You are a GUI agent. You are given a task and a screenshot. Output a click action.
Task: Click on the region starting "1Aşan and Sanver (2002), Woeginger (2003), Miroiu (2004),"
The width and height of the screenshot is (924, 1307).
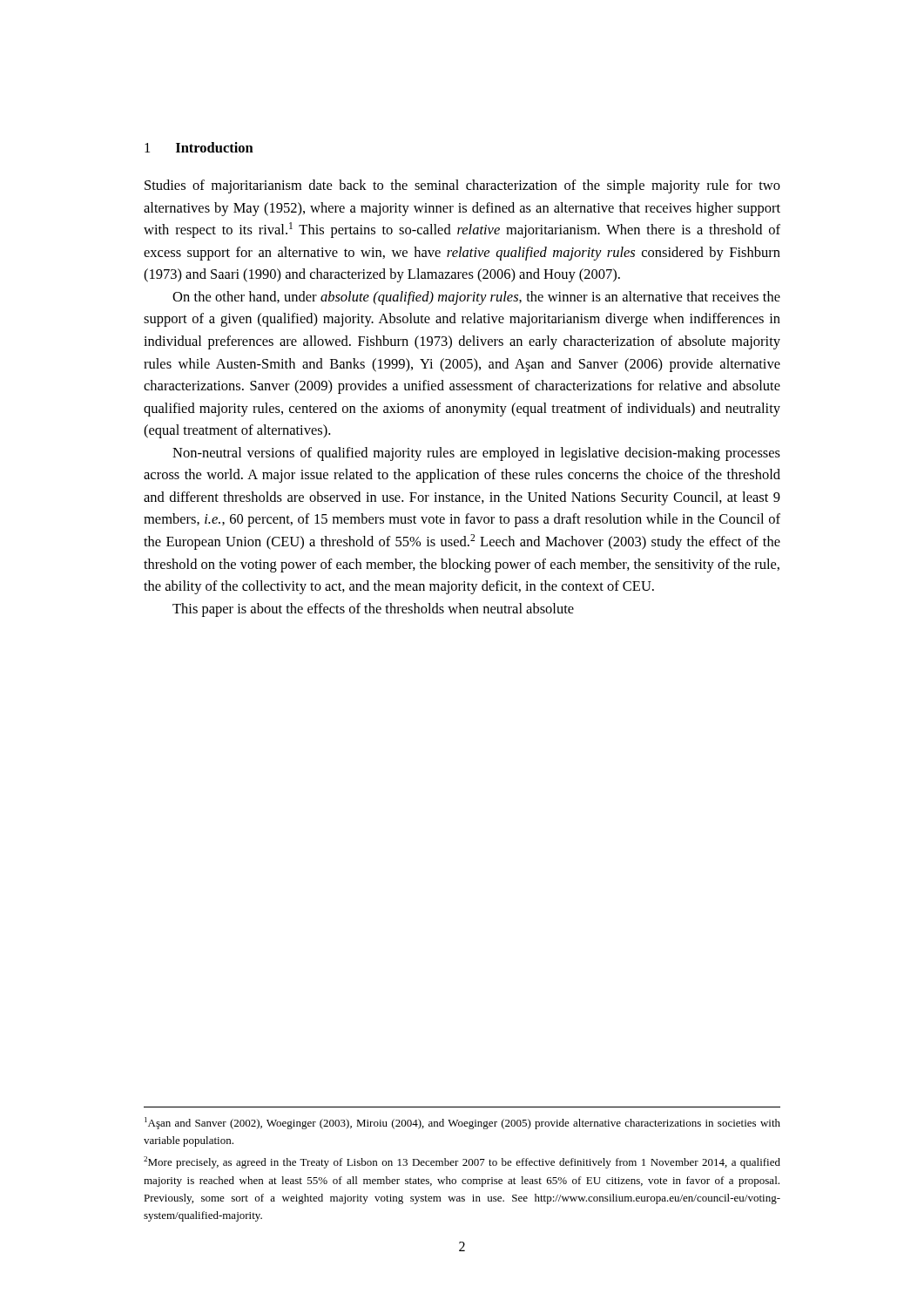(462, 1132)
